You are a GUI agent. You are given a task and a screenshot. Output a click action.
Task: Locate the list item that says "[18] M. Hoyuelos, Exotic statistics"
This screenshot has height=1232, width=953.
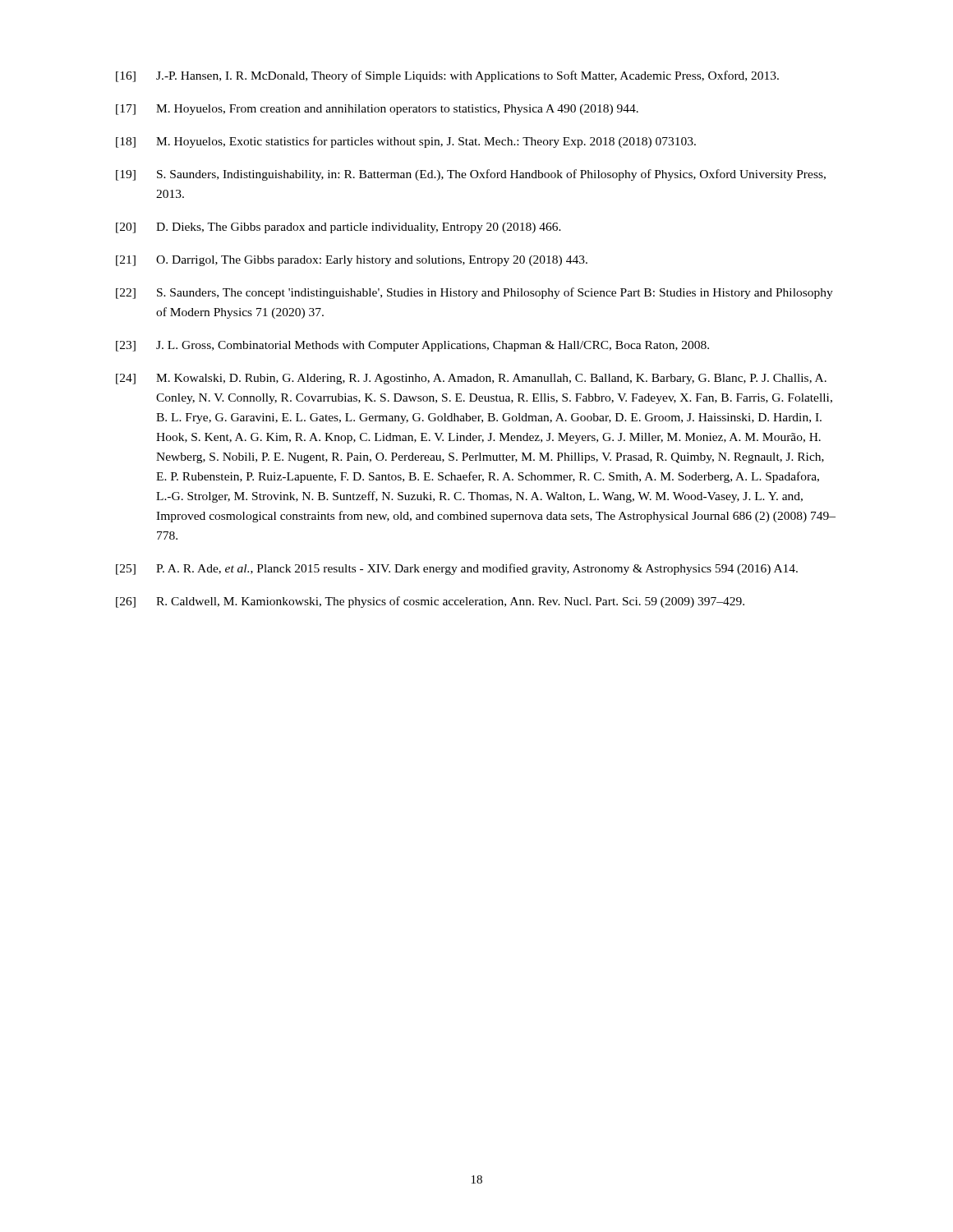tap(476, 141)
